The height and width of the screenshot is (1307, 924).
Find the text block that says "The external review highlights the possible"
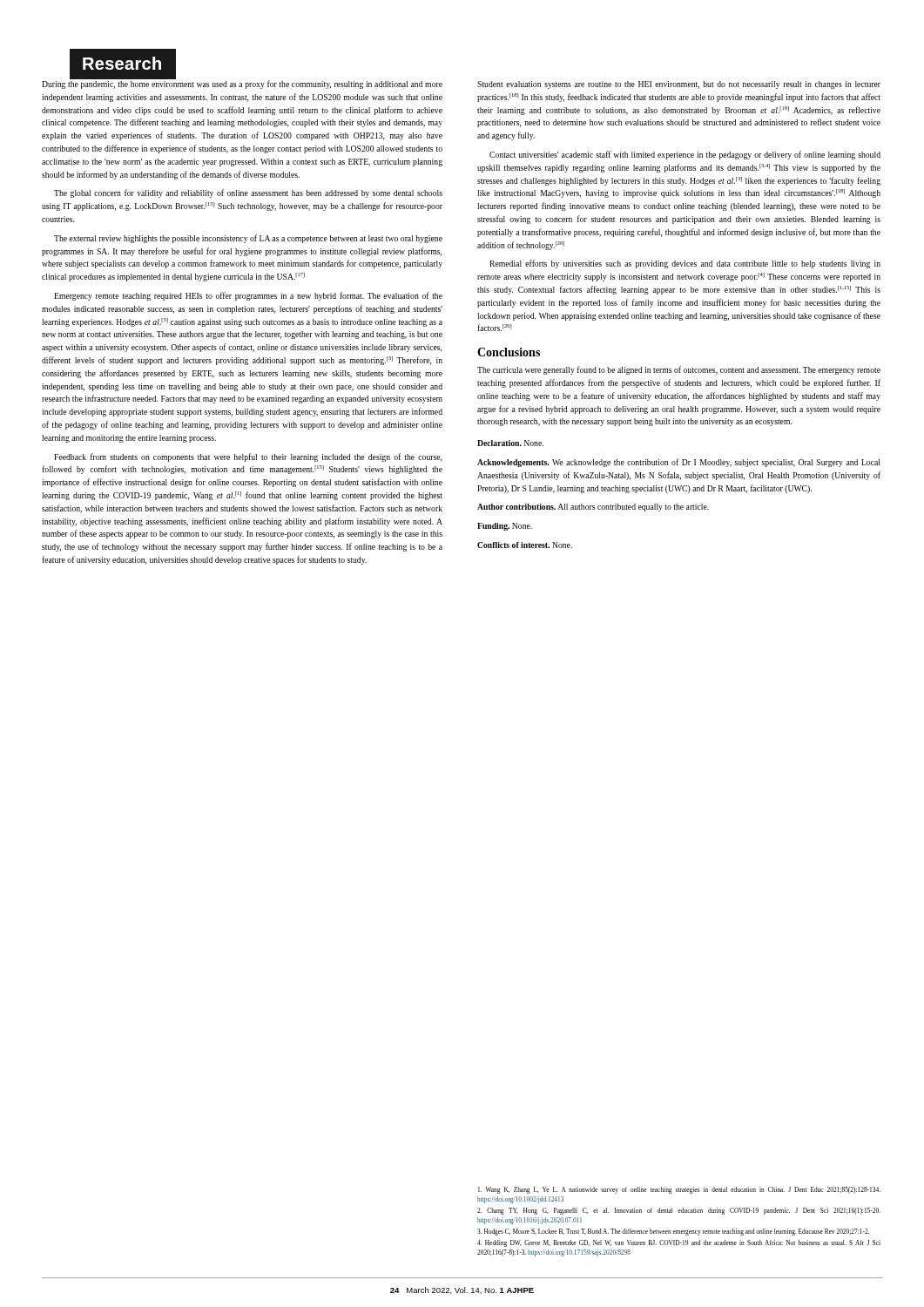242,258
